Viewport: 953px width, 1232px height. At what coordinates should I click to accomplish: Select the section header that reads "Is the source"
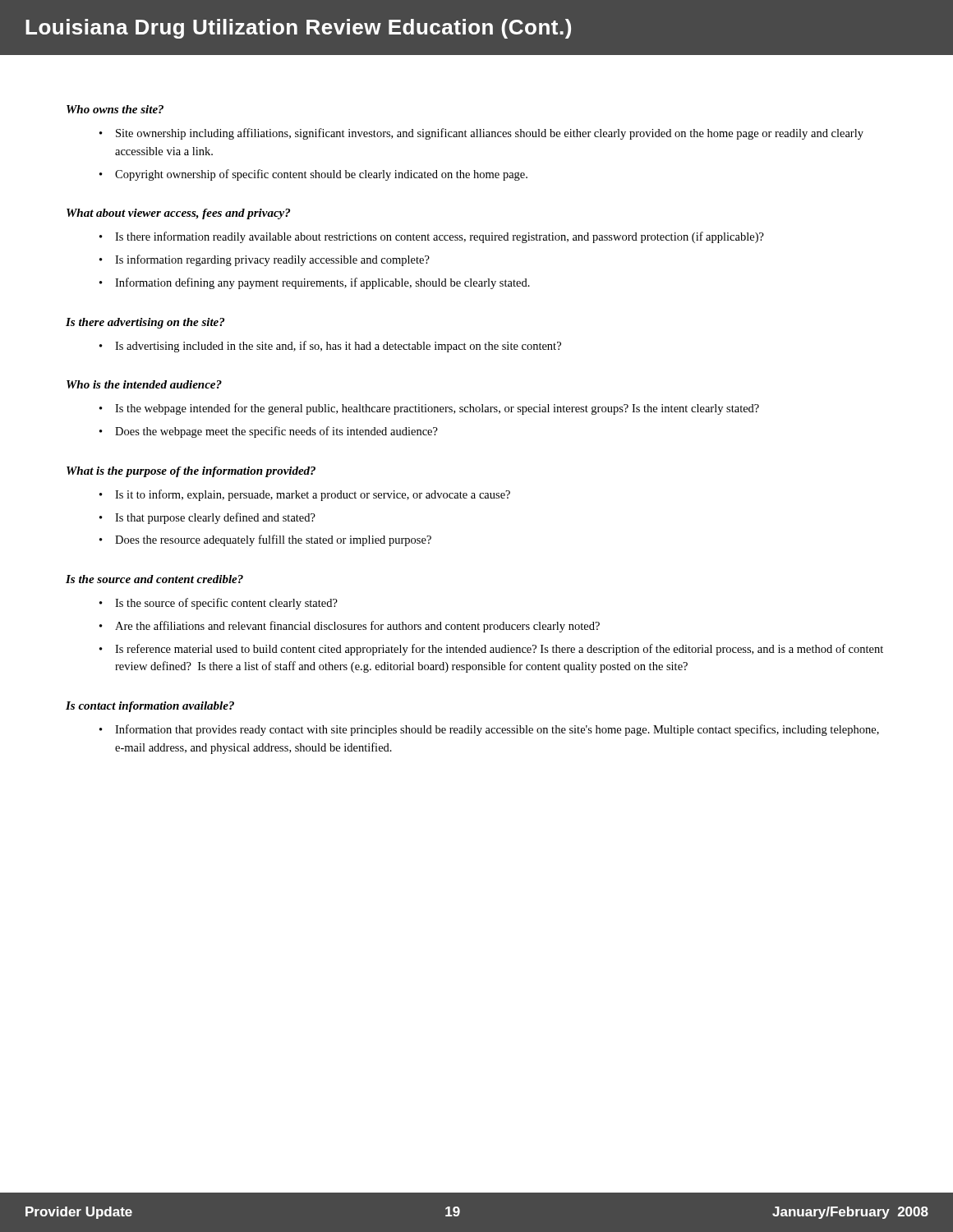[155, 579]
